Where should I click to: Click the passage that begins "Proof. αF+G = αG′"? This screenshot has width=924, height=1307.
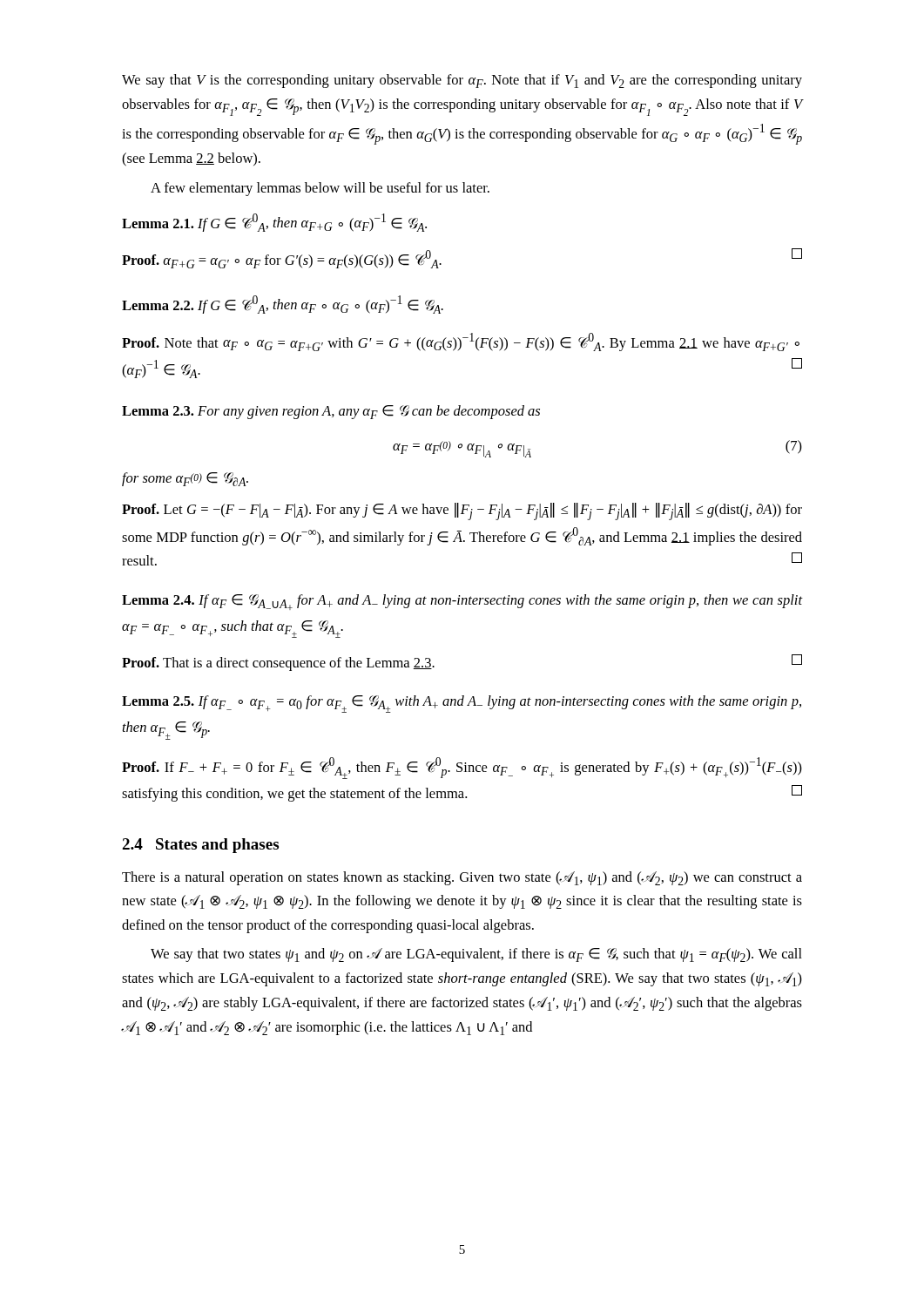pos(289,257)
